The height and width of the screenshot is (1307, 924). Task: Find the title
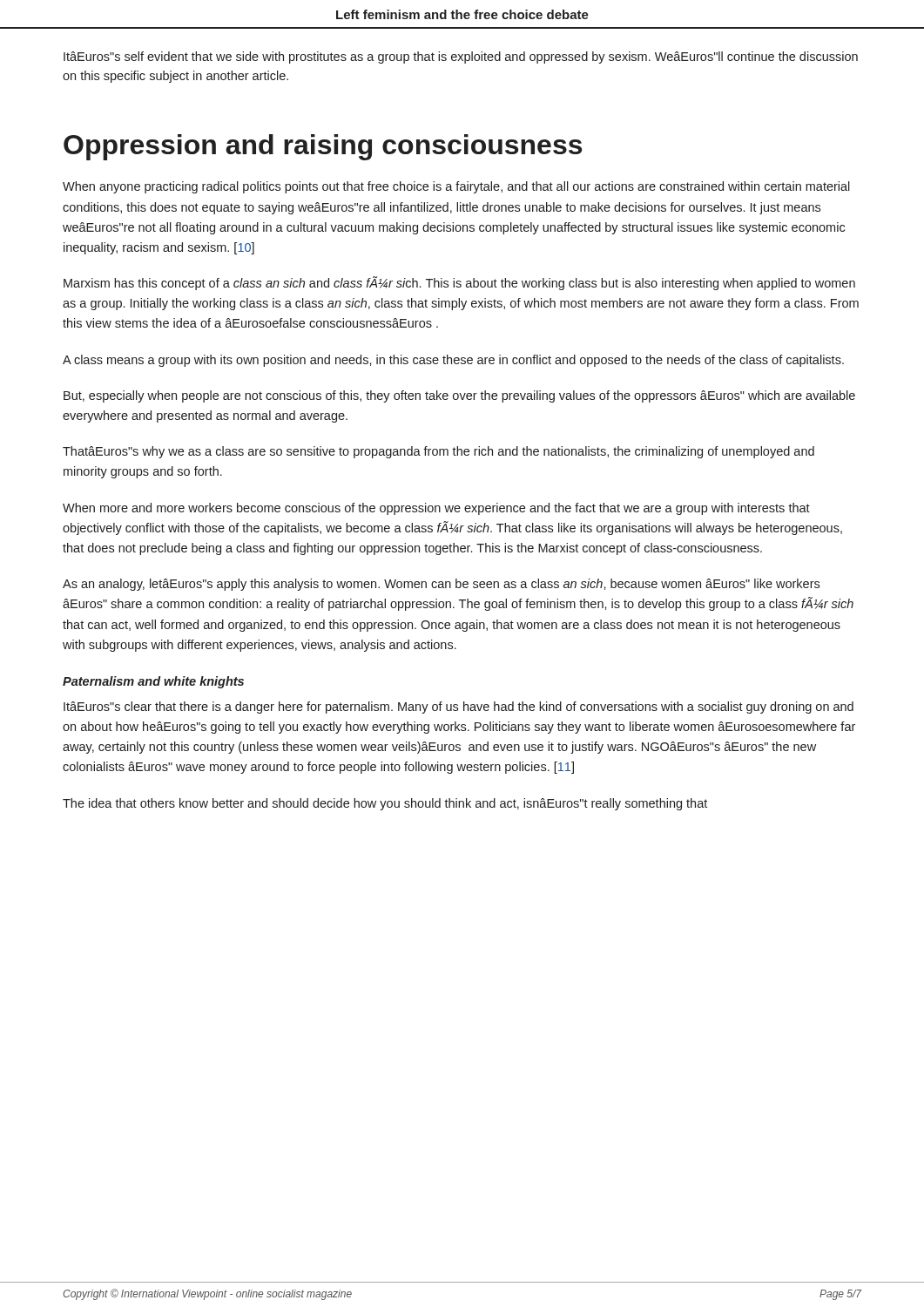coord(323,145)
